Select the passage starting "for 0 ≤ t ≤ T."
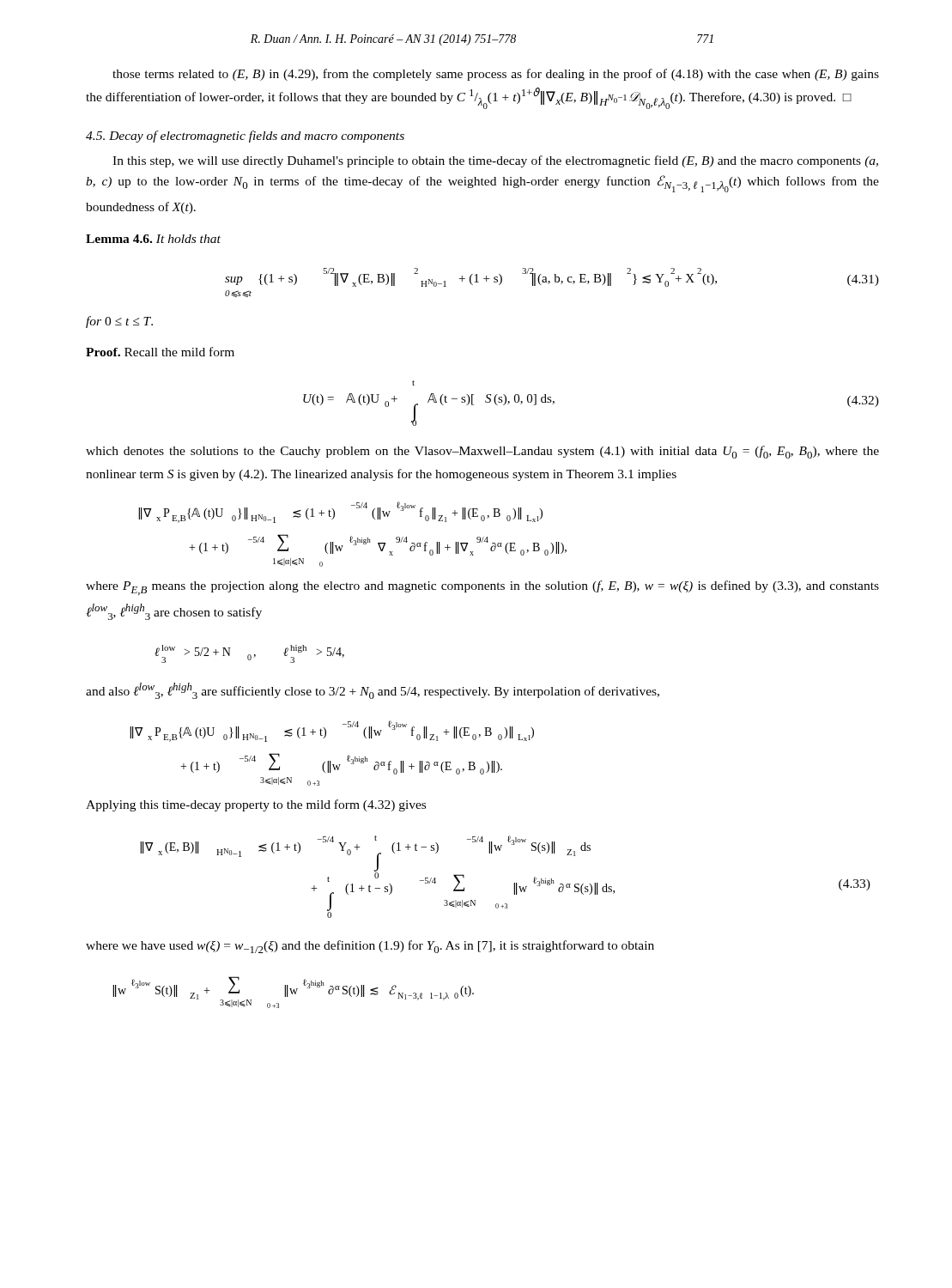Screen dimensions: 1288x952 click(x=120, y=321)
